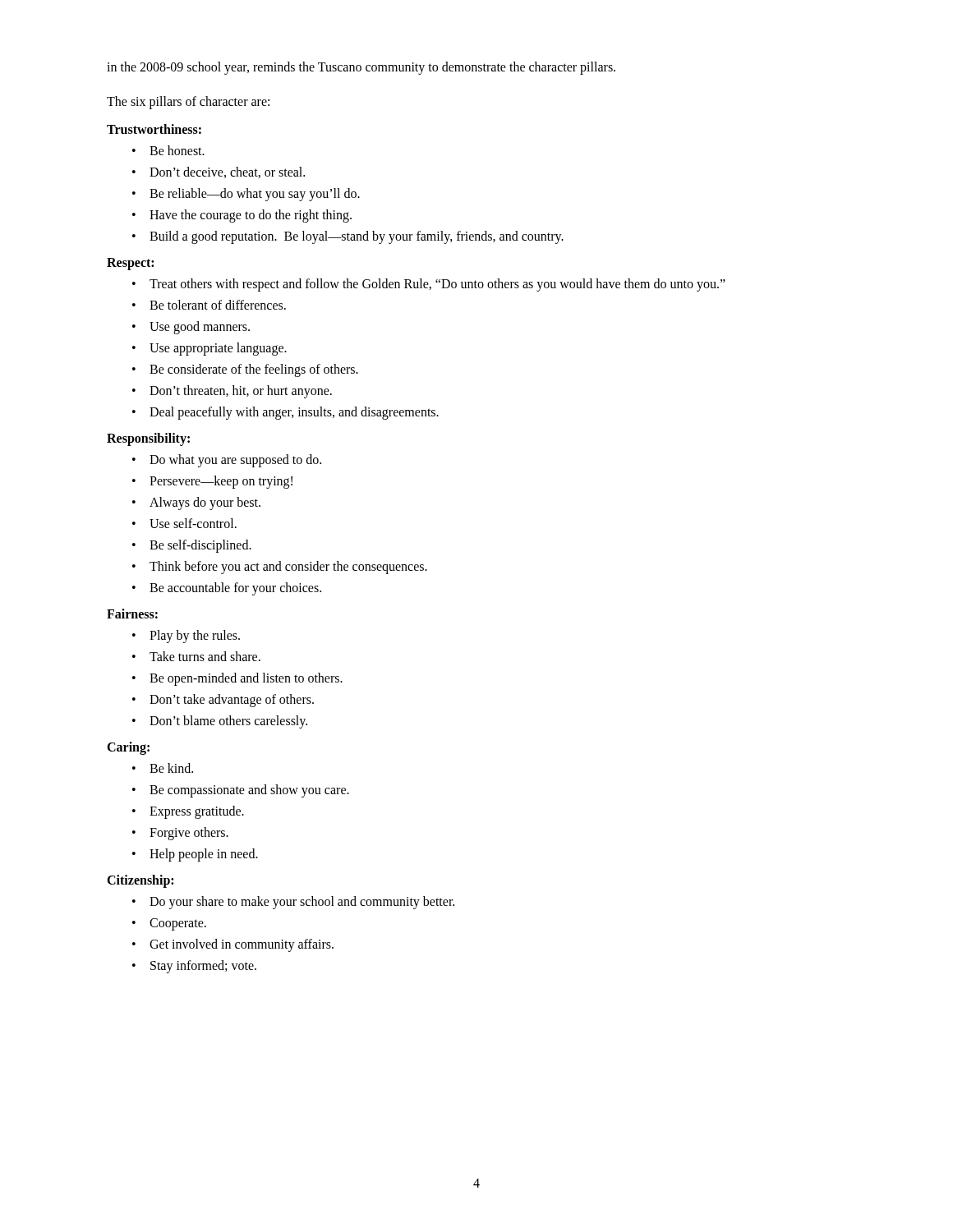This screenshot has height=1232, width=953.
Task: Point to "• Express gratitude."
Action: (188, 812)
